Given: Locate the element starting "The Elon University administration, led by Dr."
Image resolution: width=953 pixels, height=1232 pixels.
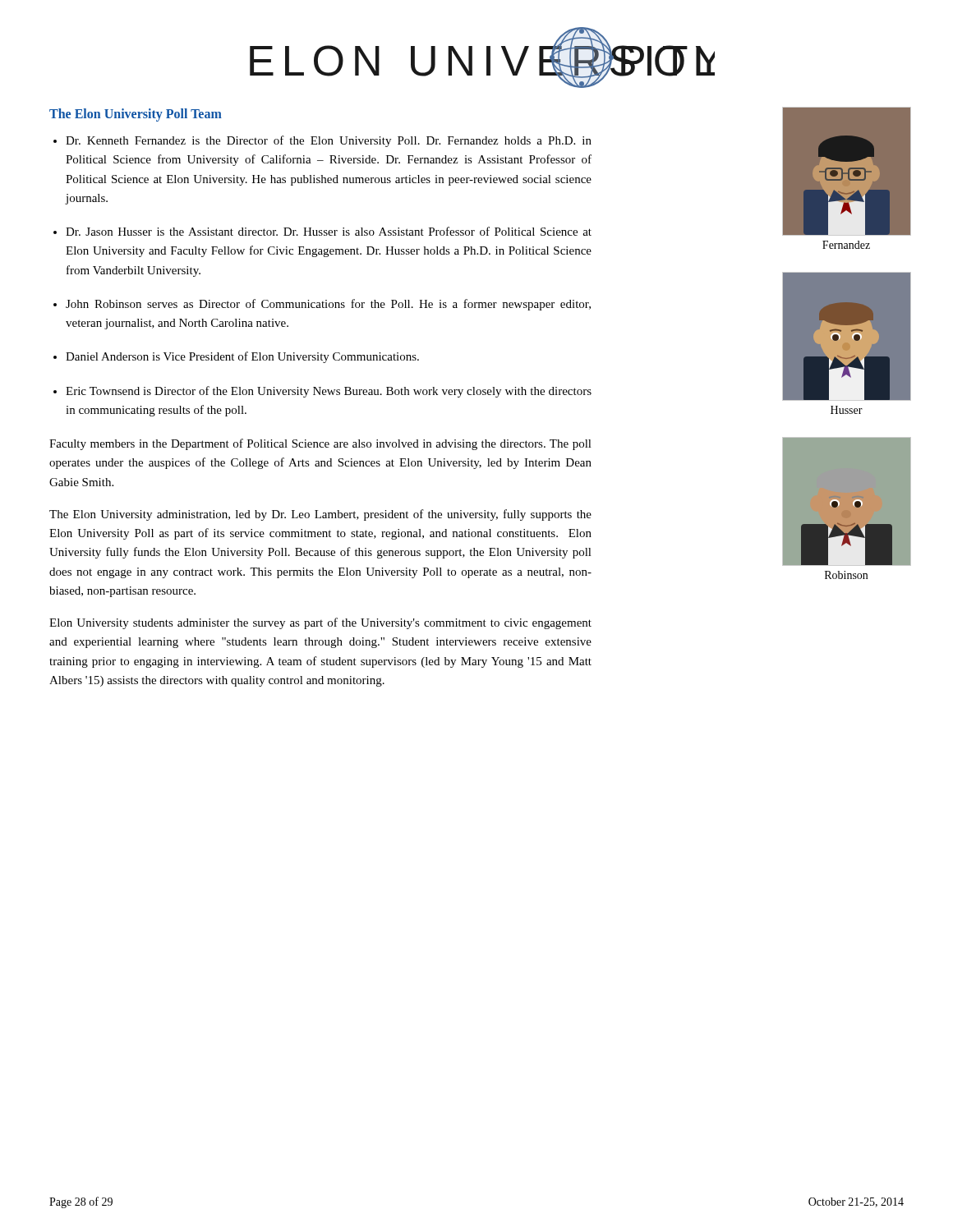Looking at the screenshot, I should (x=320, y=552).
